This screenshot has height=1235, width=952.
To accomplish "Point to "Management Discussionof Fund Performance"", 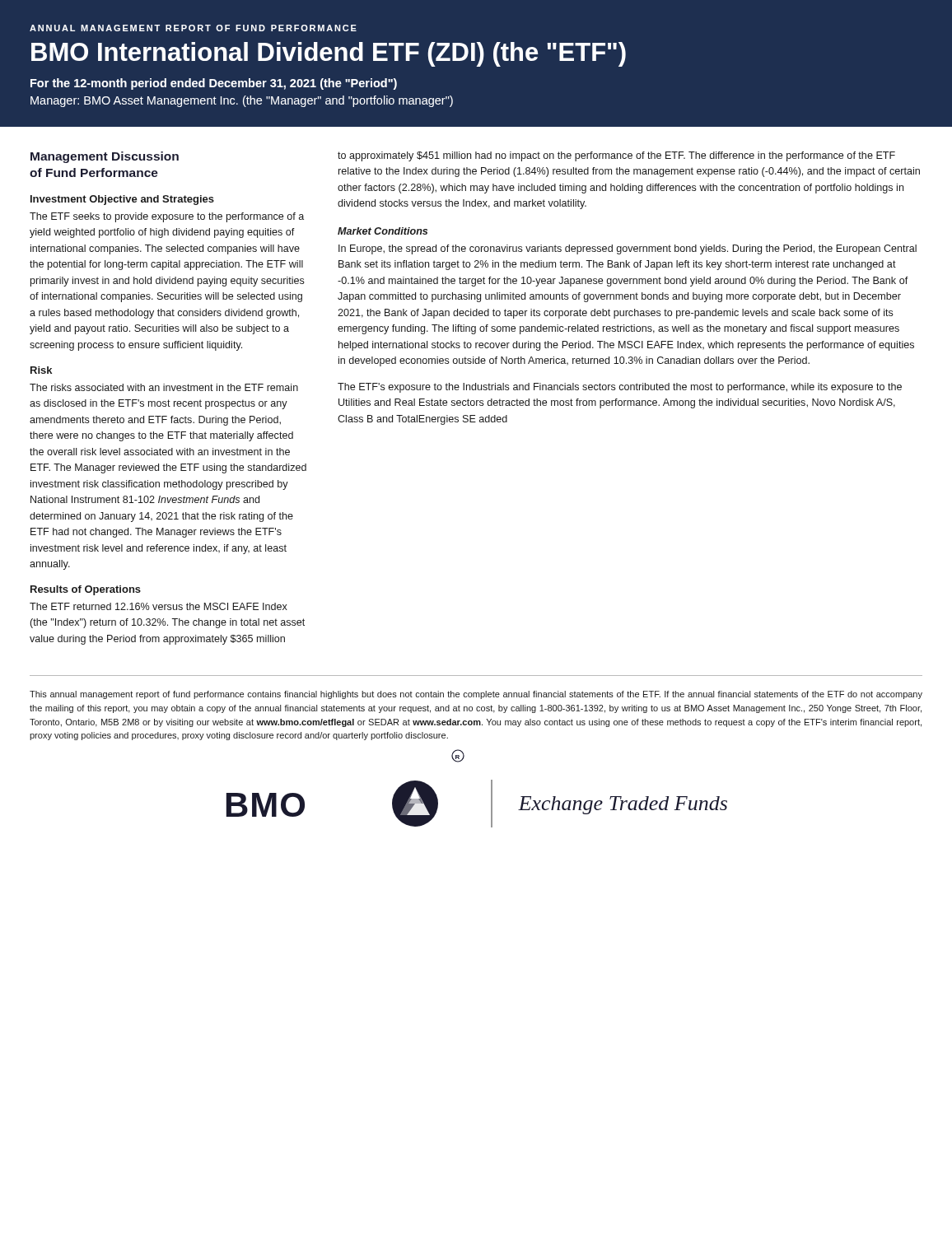I will [x=104, y=164].
